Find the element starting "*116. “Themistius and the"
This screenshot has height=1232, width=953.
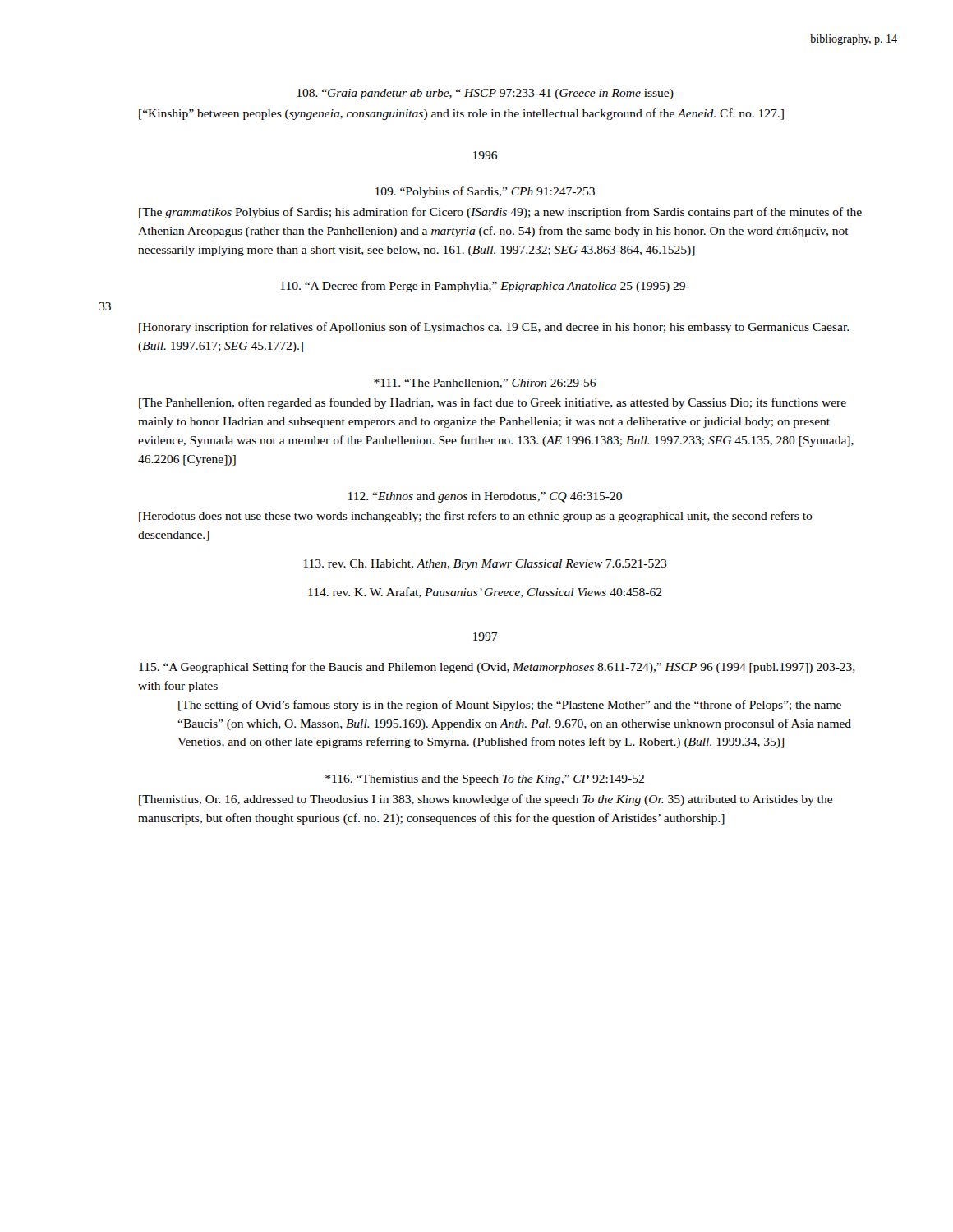coord(485,799)
